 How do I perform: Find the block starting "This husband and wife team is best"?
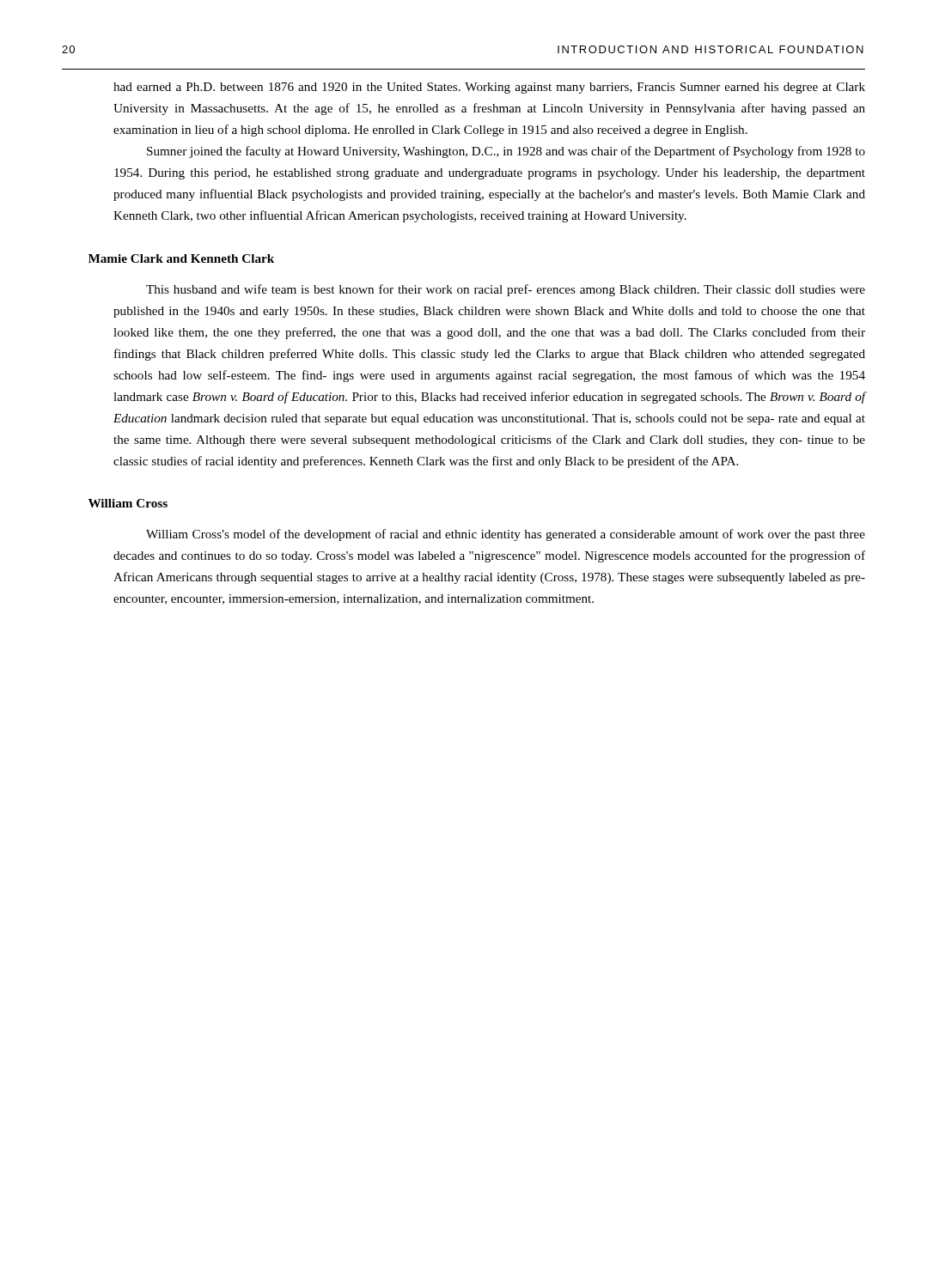489,375
